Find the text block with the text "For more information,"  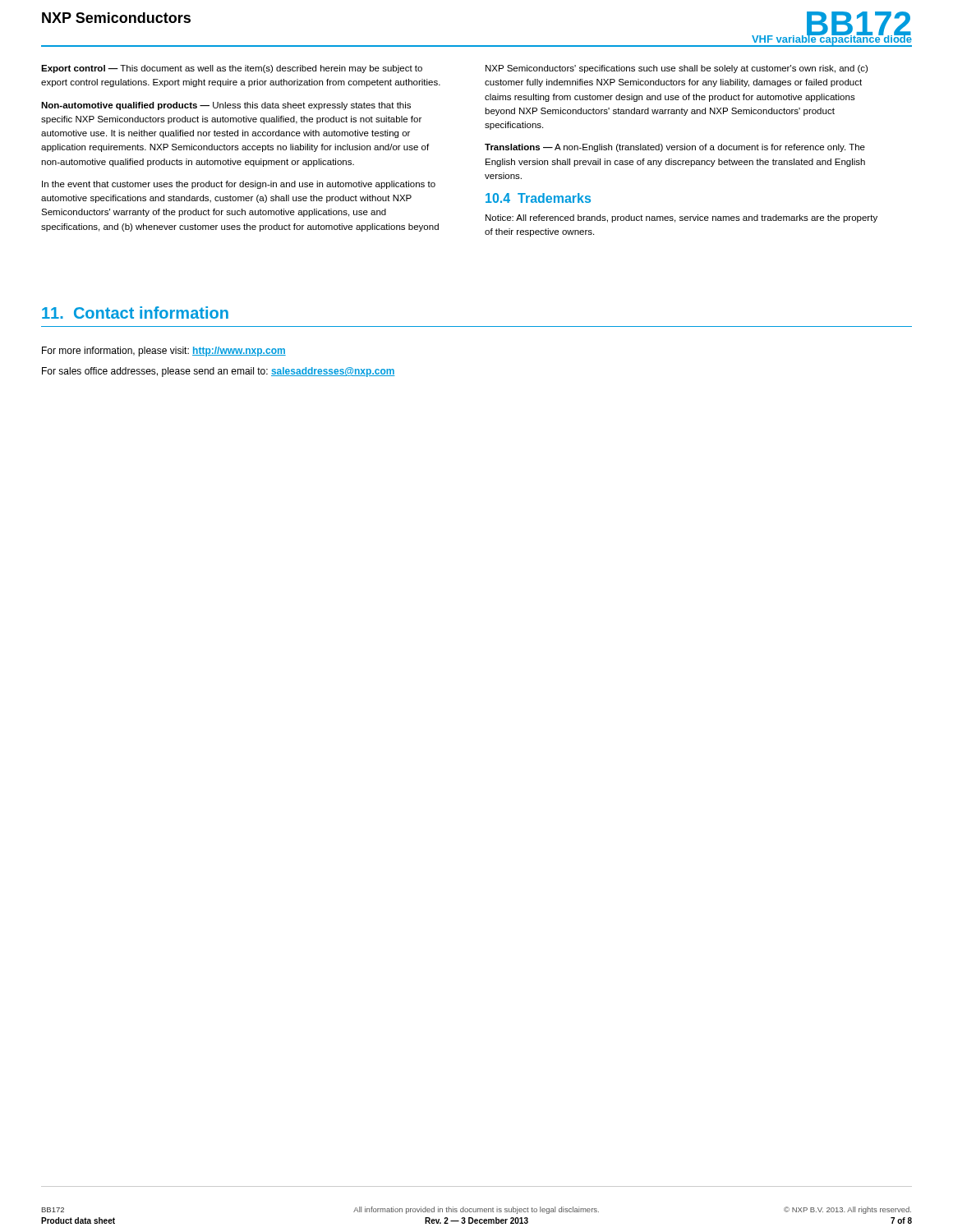tap(163, 351)
